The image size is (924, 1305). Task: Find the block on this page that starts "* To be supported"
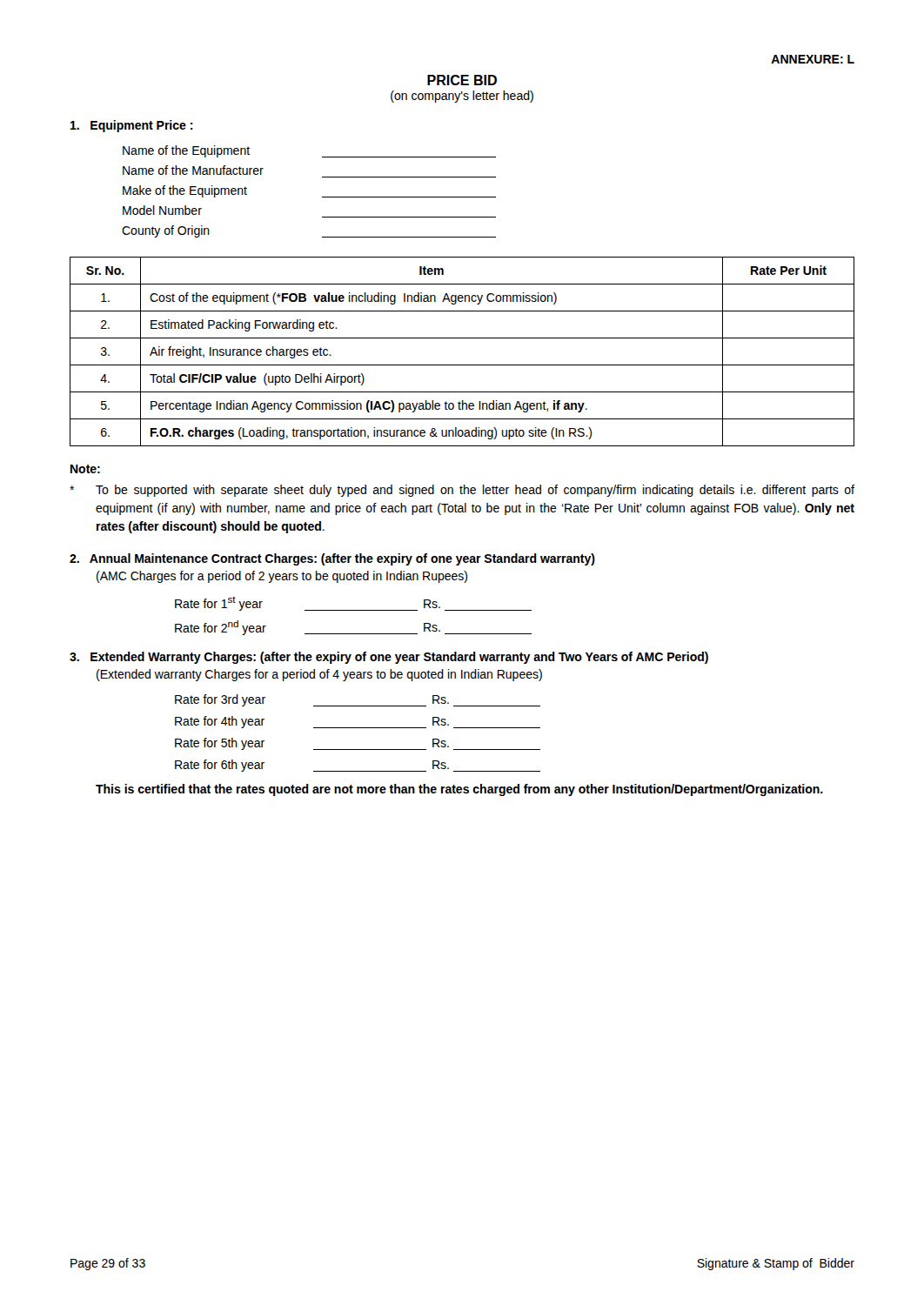[x=462, y=509]
